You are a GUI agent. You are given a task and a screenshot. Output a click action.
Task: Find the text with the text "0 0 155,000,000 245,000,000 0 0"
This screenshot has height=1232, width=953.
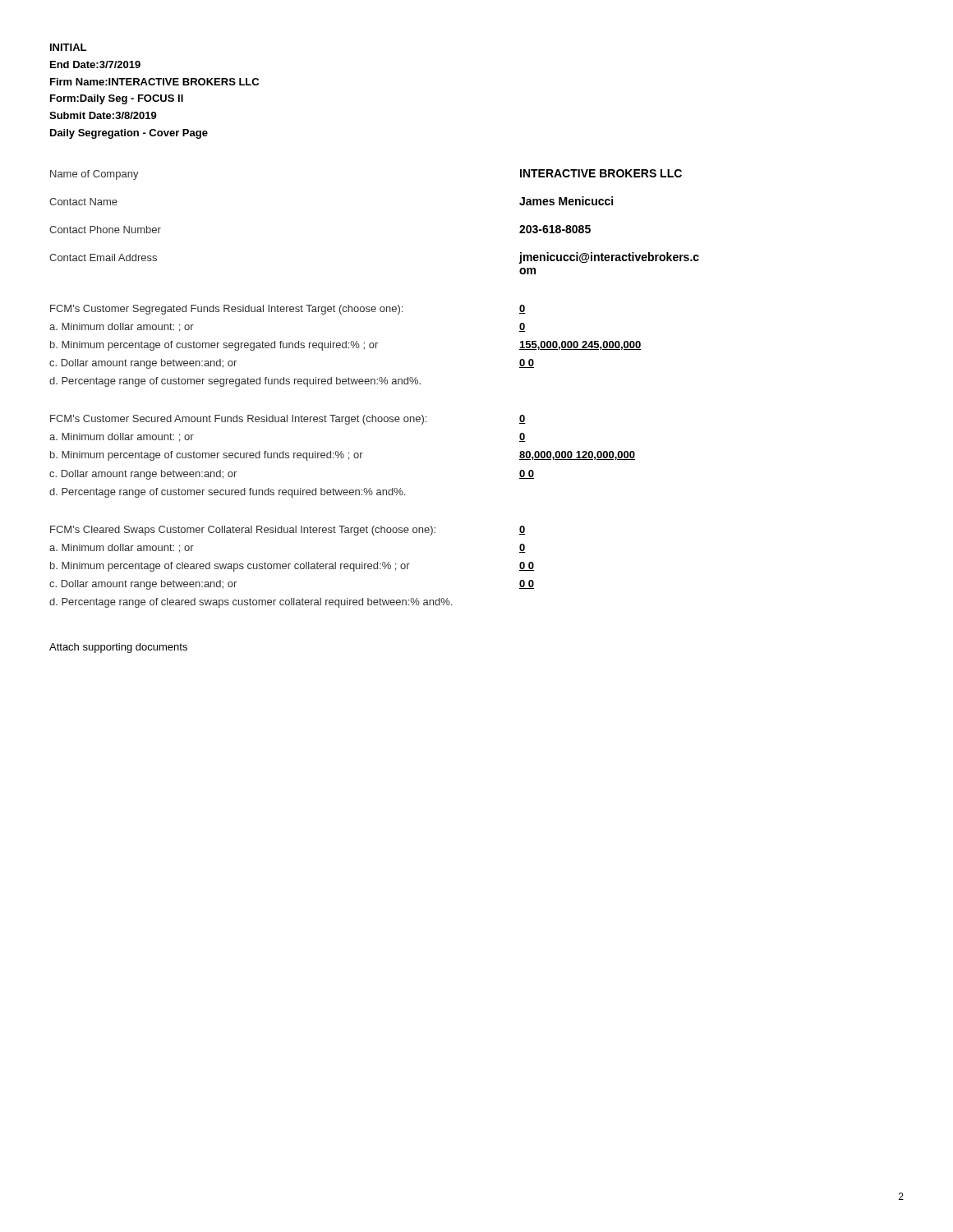pyautogui.click(x=580, y=335)
